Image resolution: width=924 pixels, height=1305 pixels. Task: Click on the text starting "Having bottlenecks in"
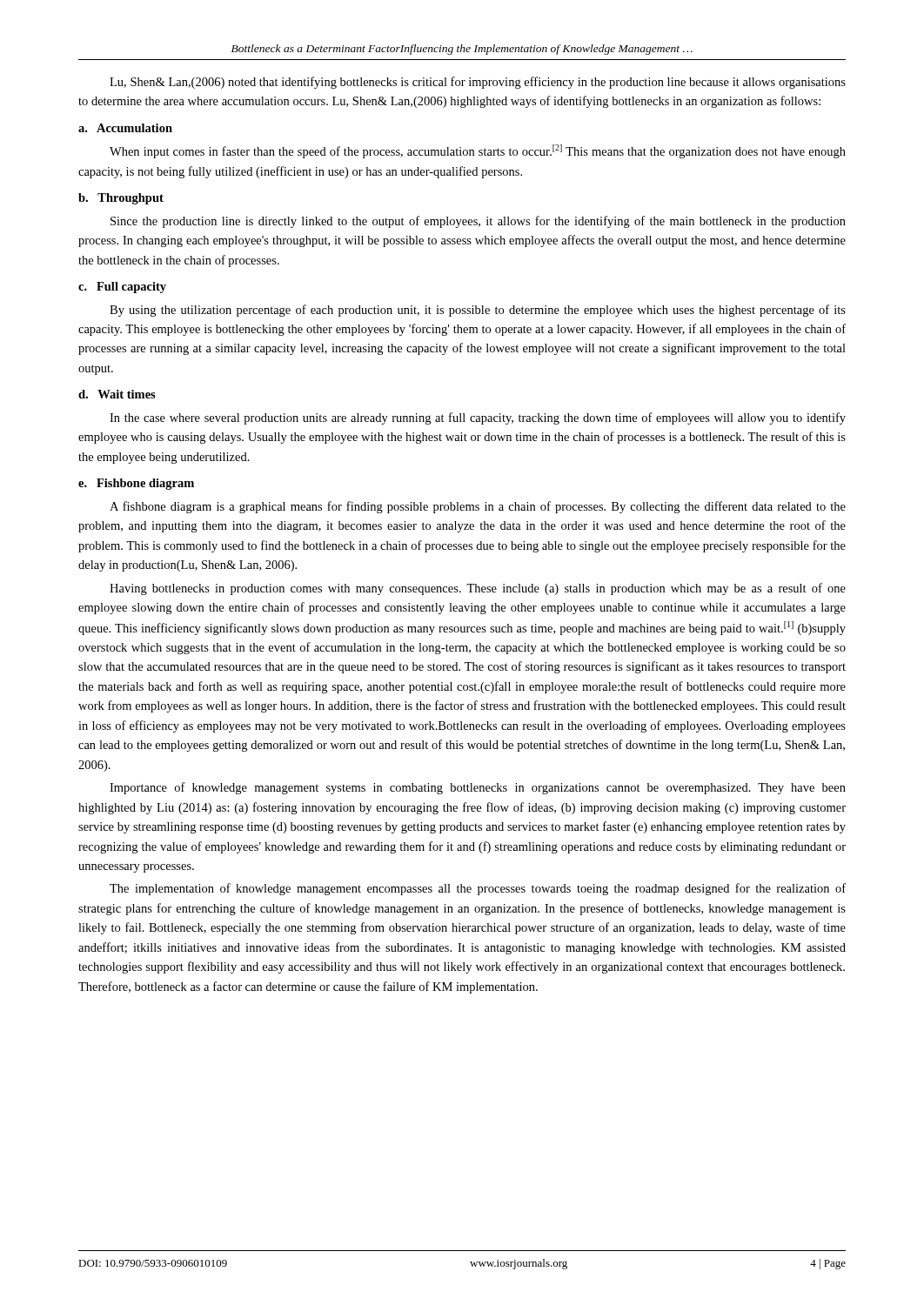462,676
